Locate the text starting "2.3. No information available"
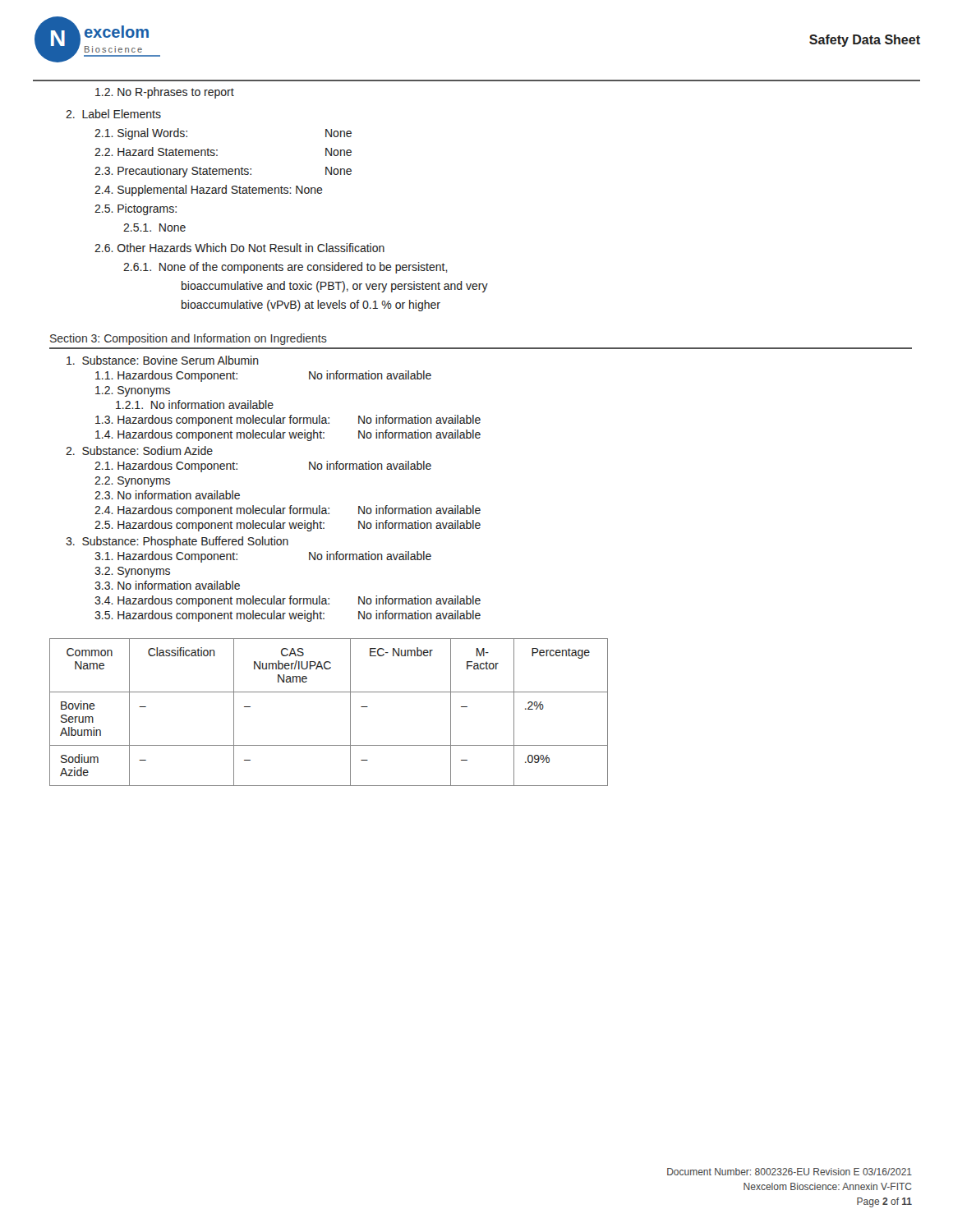 tap(167, 495)
